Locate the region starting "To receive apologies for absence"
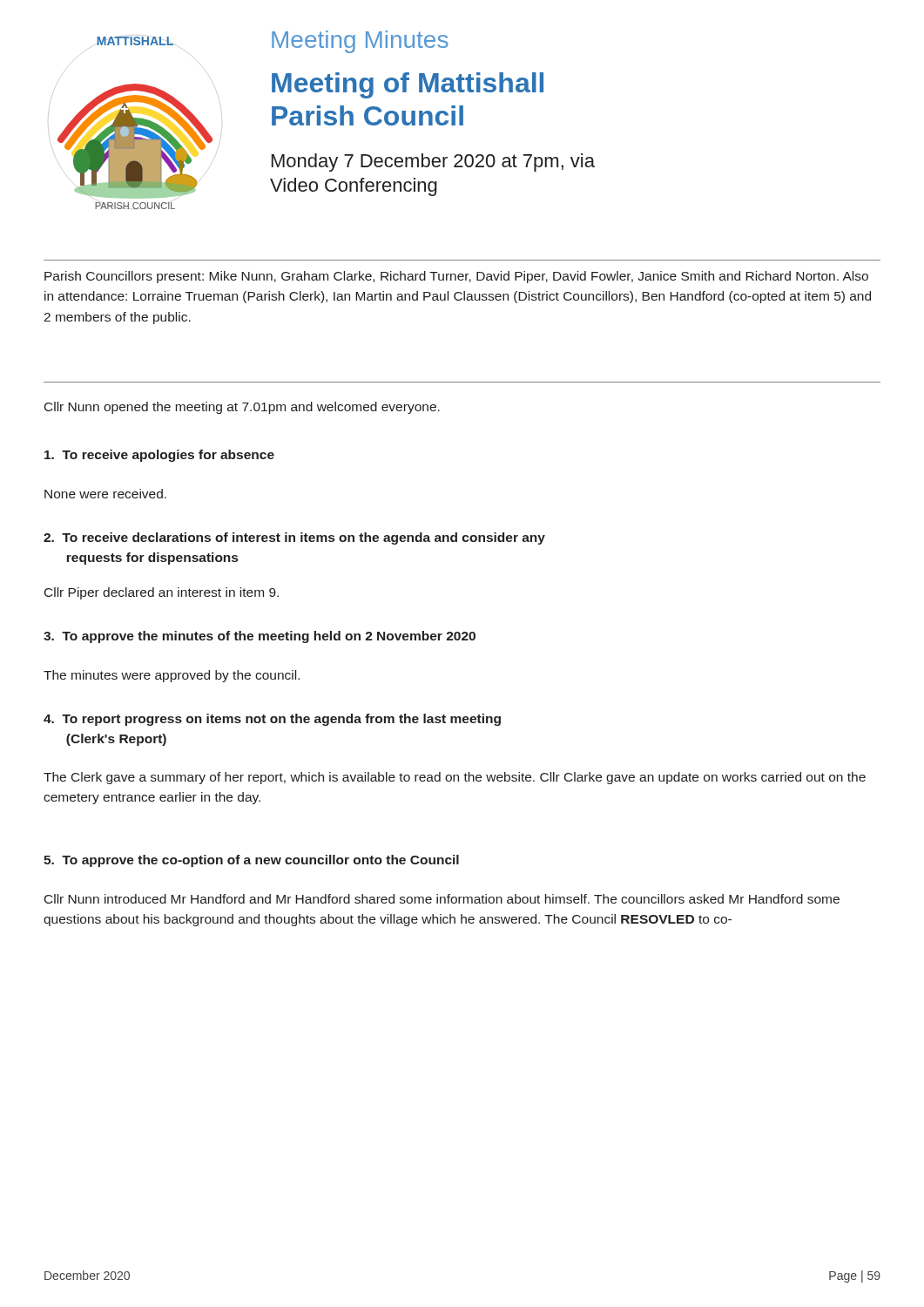Screen dimensions: 1307x924 tap(159, 454)
